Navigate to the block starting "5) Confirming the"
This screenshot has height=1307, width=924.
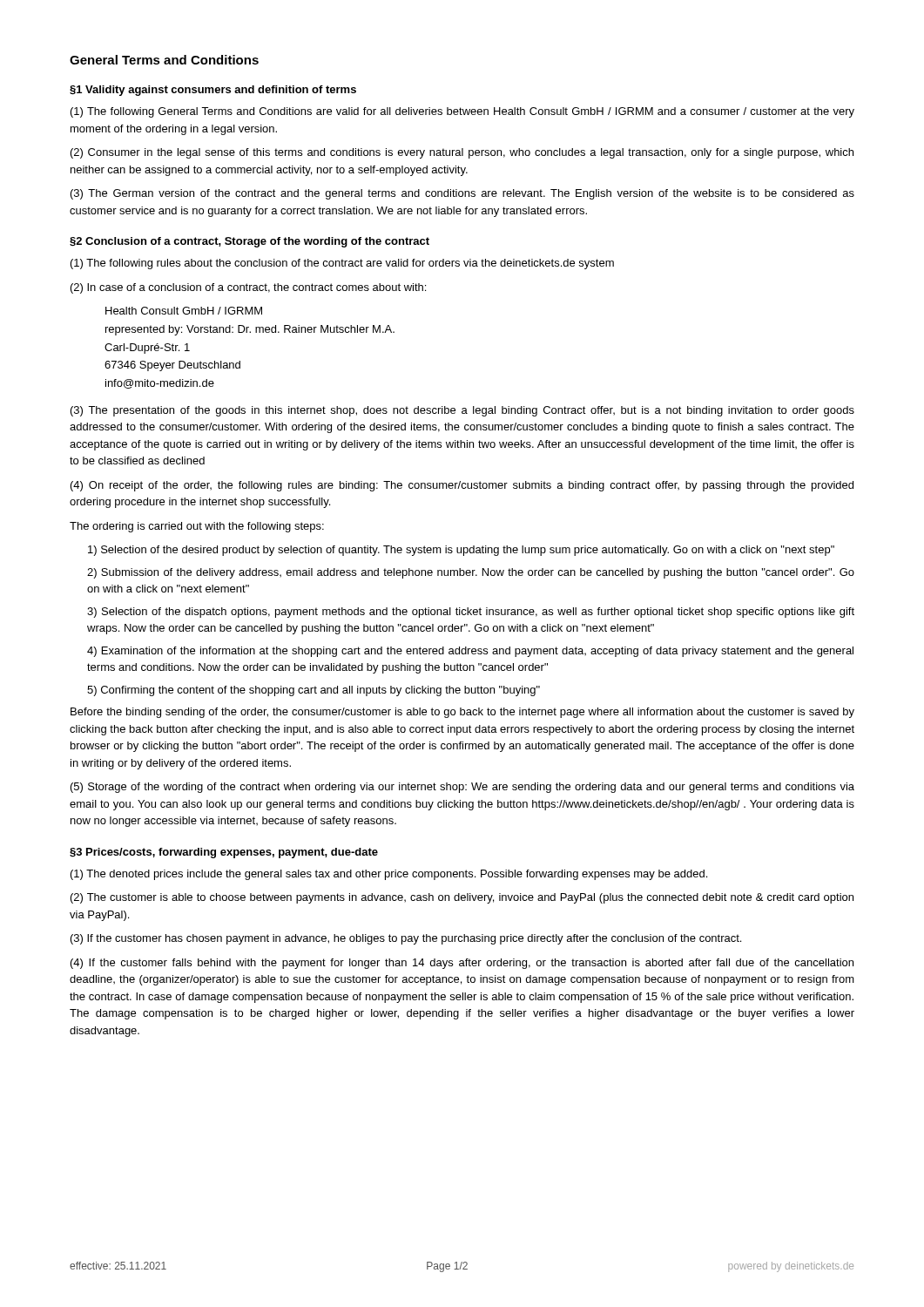[314, 690]
